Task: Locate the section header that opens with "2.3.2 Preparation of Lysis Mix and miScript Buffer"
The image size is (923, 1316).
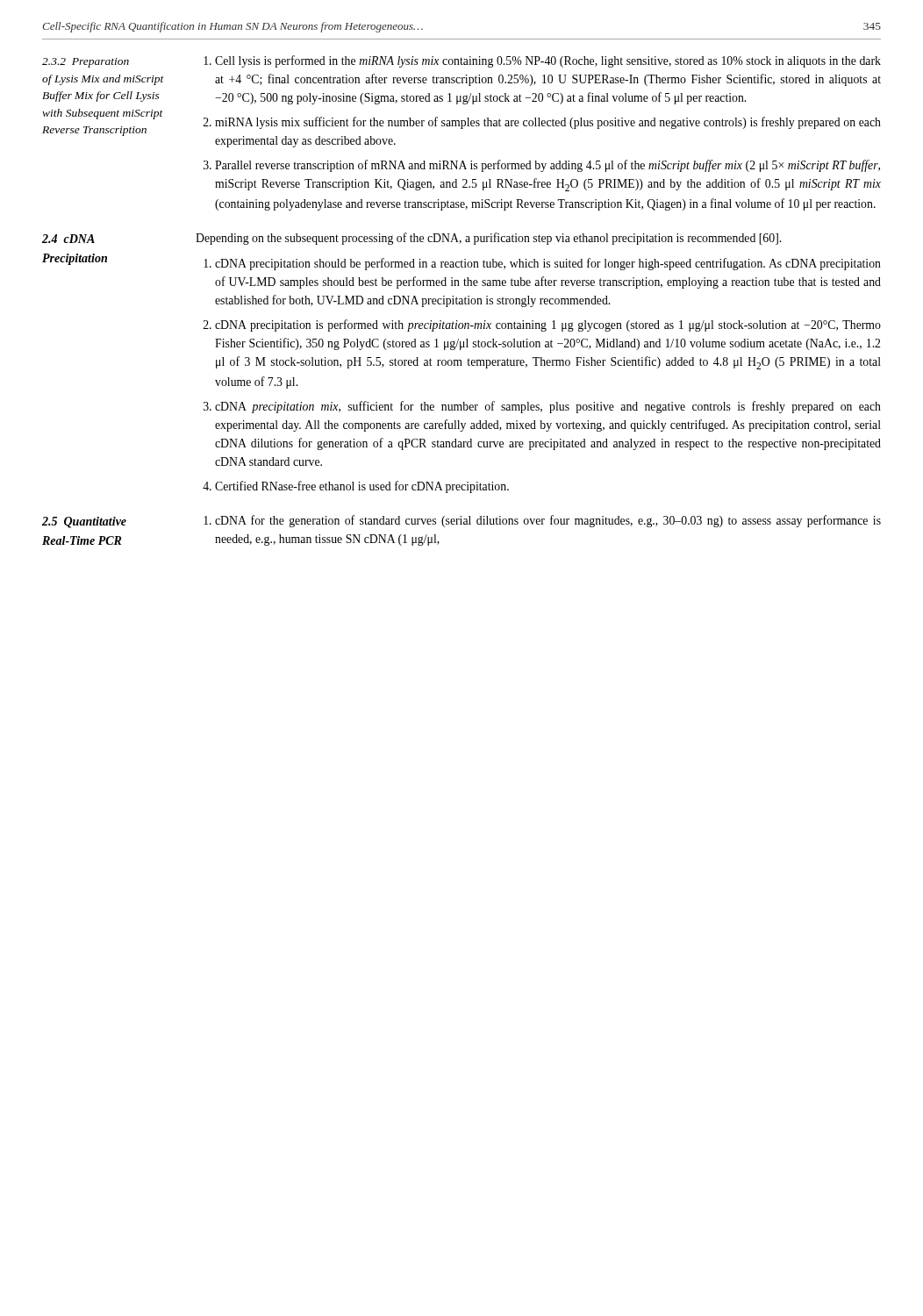Action: [103, 95]
